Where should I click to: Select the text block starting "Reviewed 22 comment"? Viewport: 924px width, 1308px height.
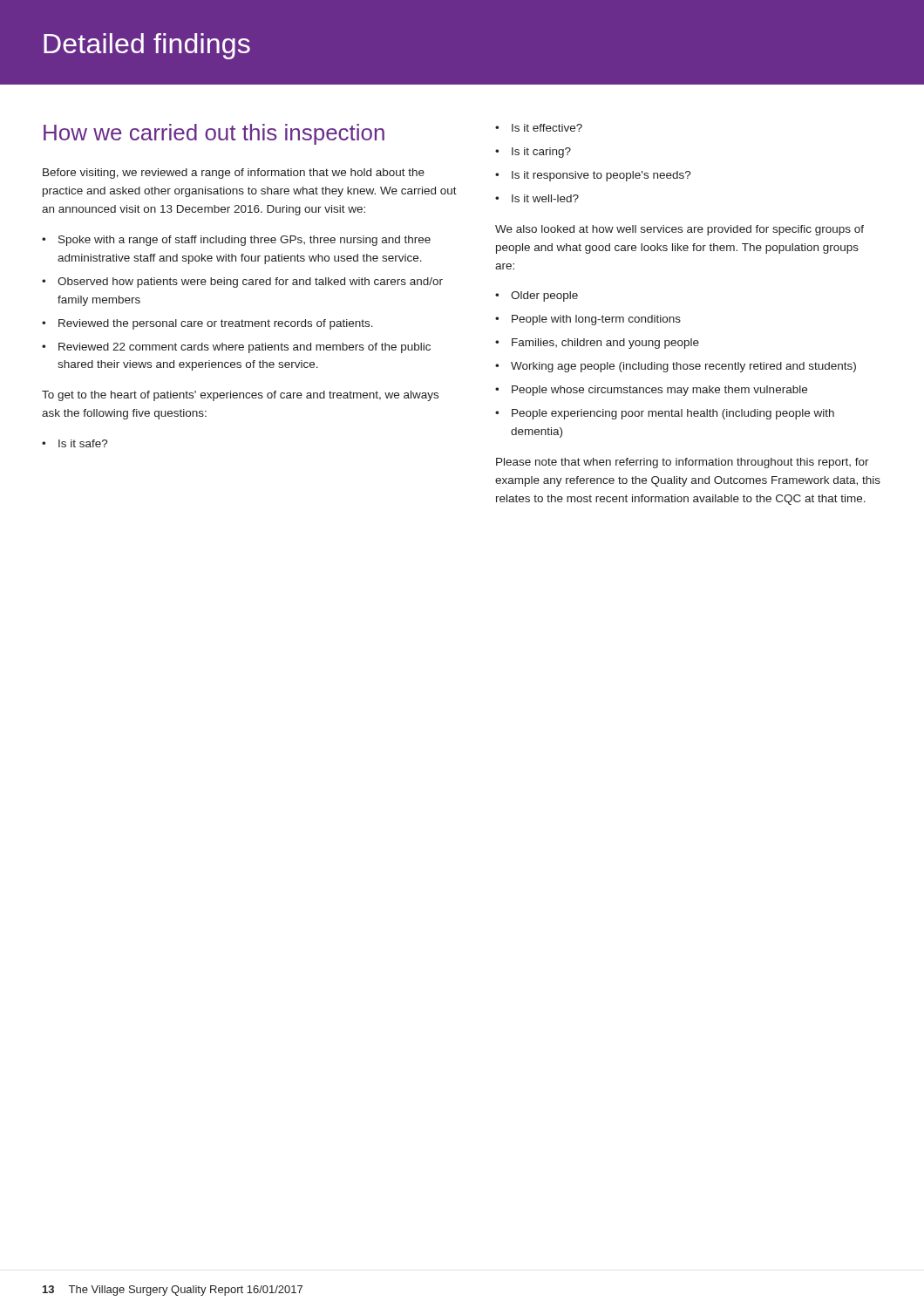point(244,355)
